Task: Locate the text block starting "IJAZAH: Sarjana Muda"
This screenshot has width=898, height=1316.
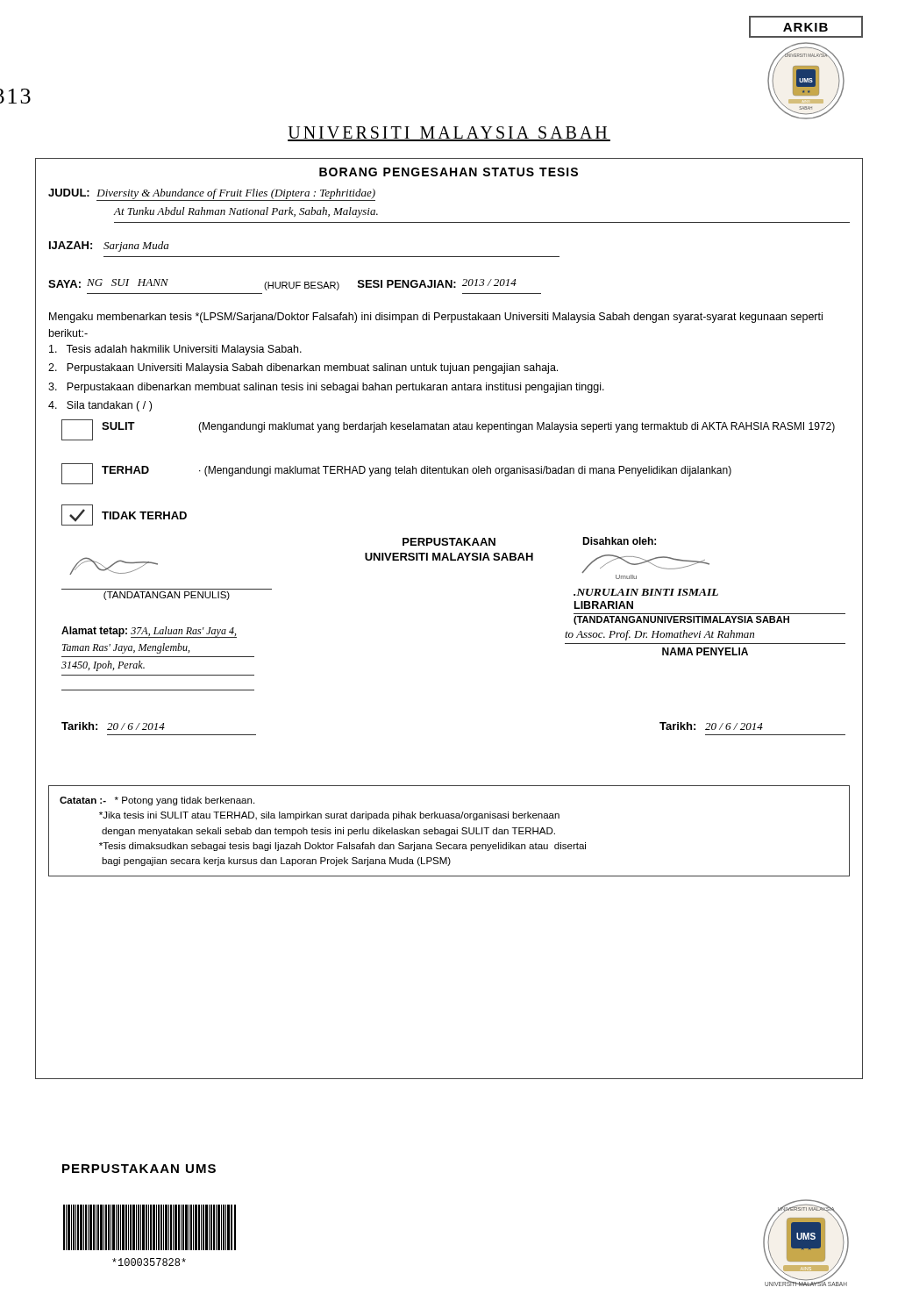Action: pyautogui.click(x=304, y=247)
